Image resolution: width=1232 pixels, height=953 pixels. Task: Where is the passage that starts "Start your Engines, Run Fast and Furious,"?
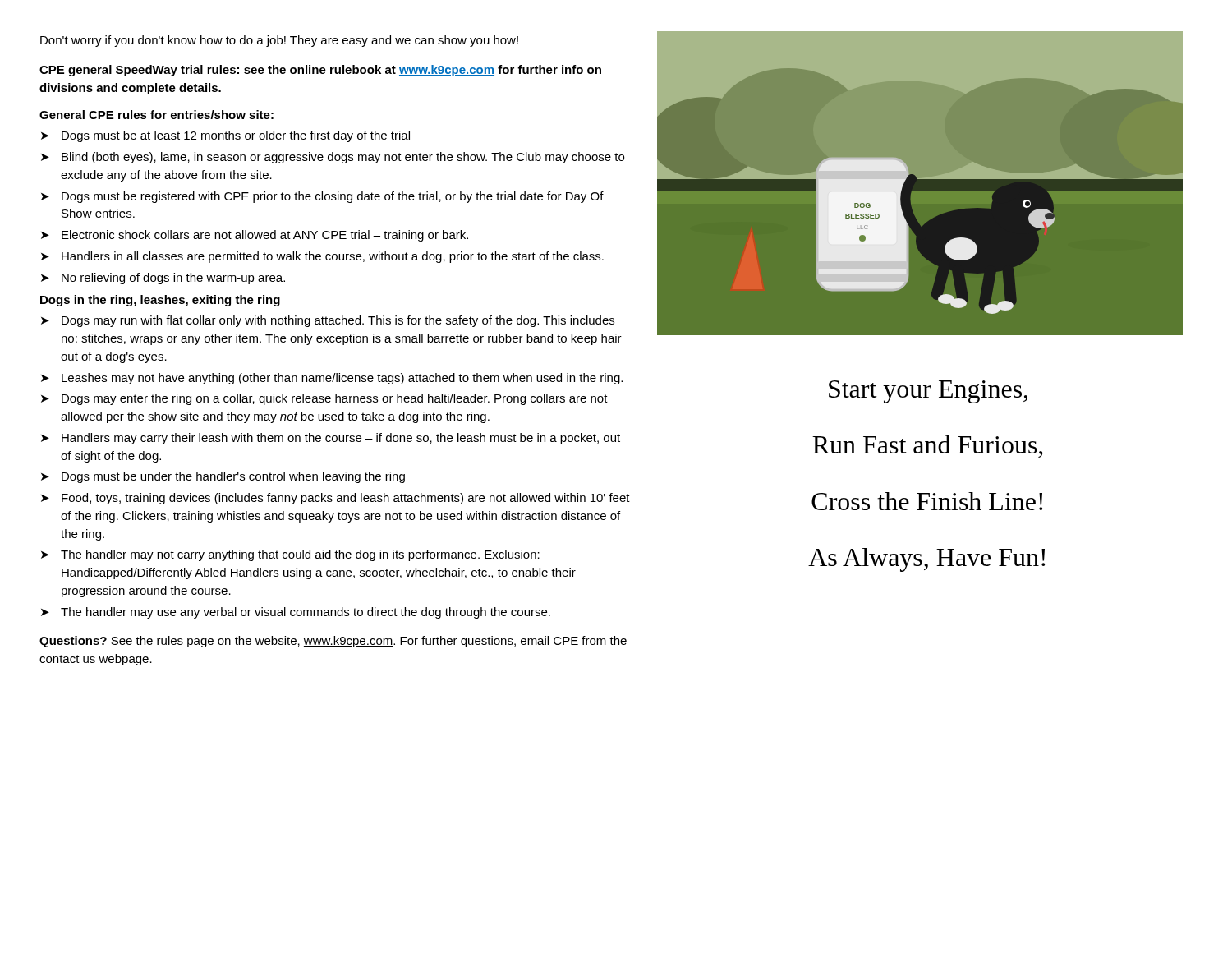(928, 392)
